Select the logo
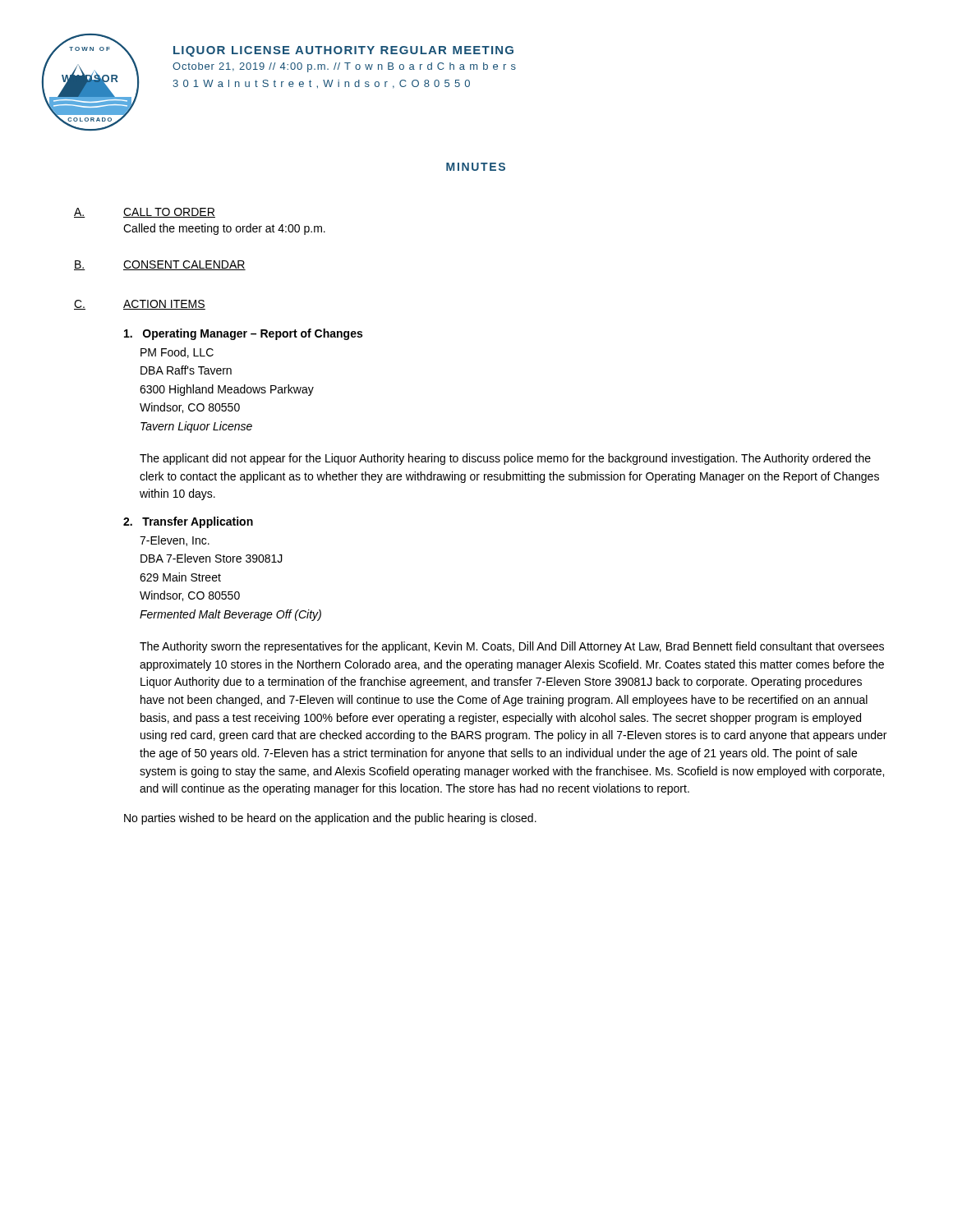Image resolution: width=953 pixels, height=1232 pixels. 94,82
